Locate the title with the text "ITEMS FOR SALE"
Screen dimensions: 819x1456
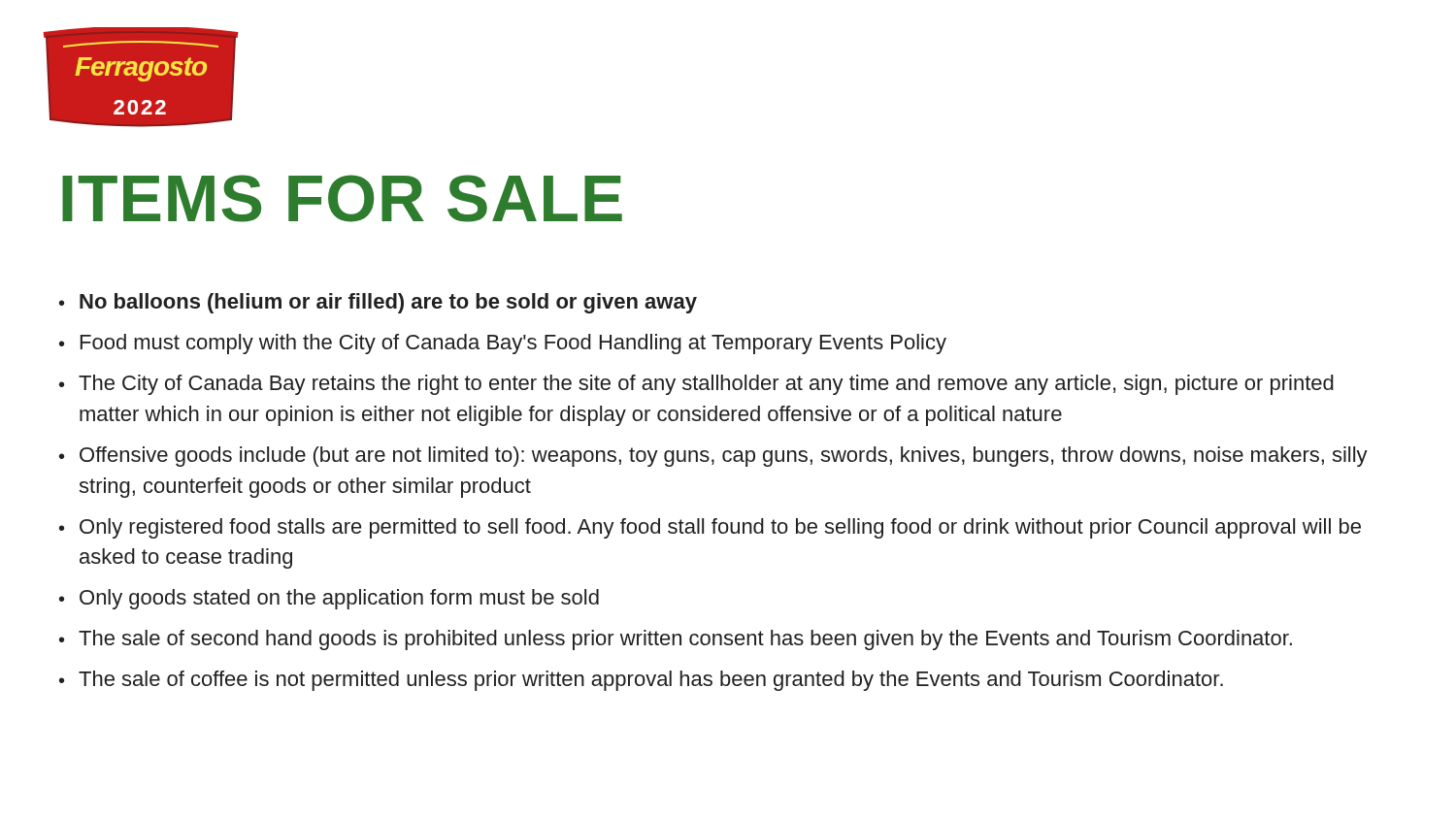pyautogui.click(x=342, y=198)
